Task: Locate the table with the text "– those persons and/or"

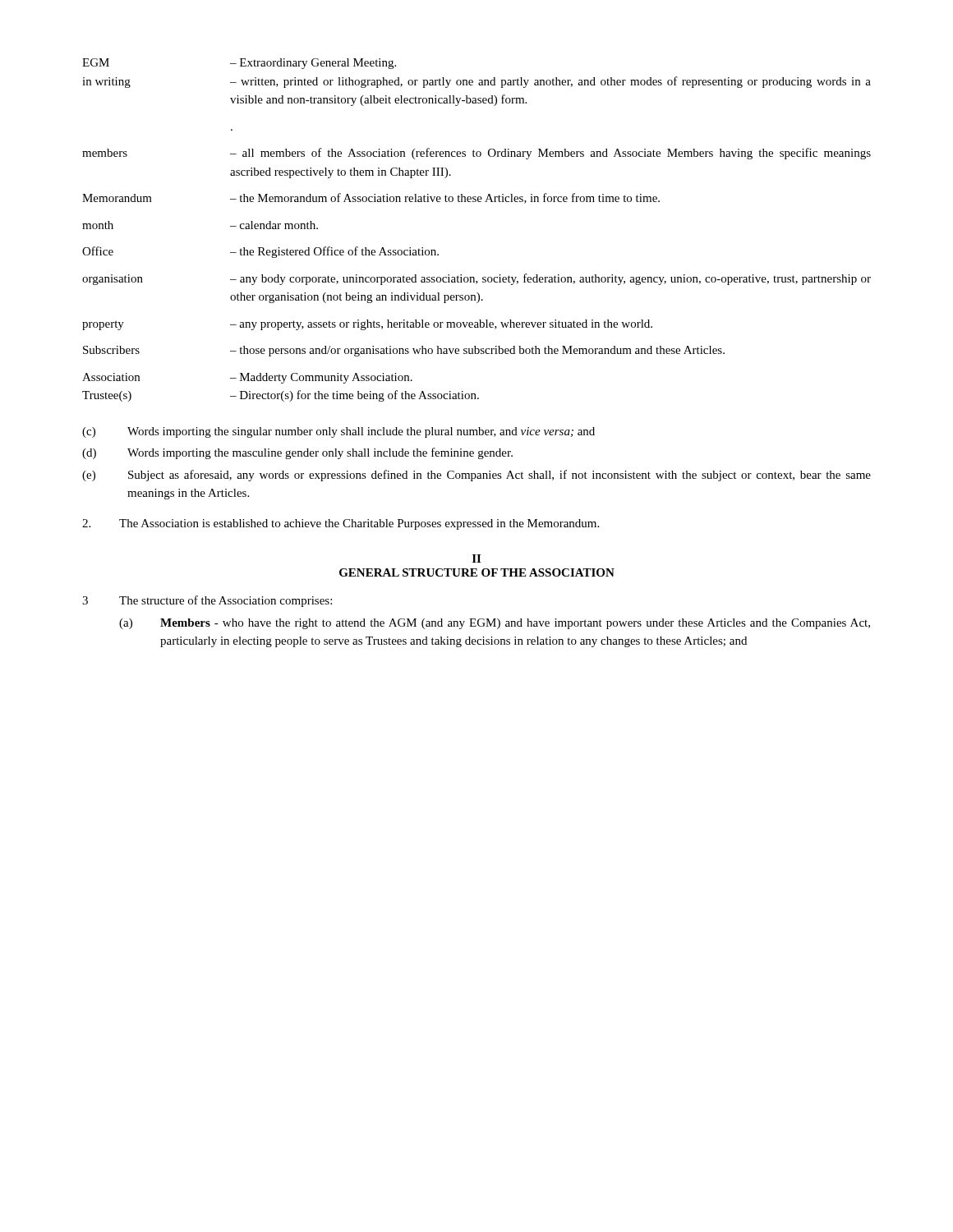Action: (x=476, y=229)
